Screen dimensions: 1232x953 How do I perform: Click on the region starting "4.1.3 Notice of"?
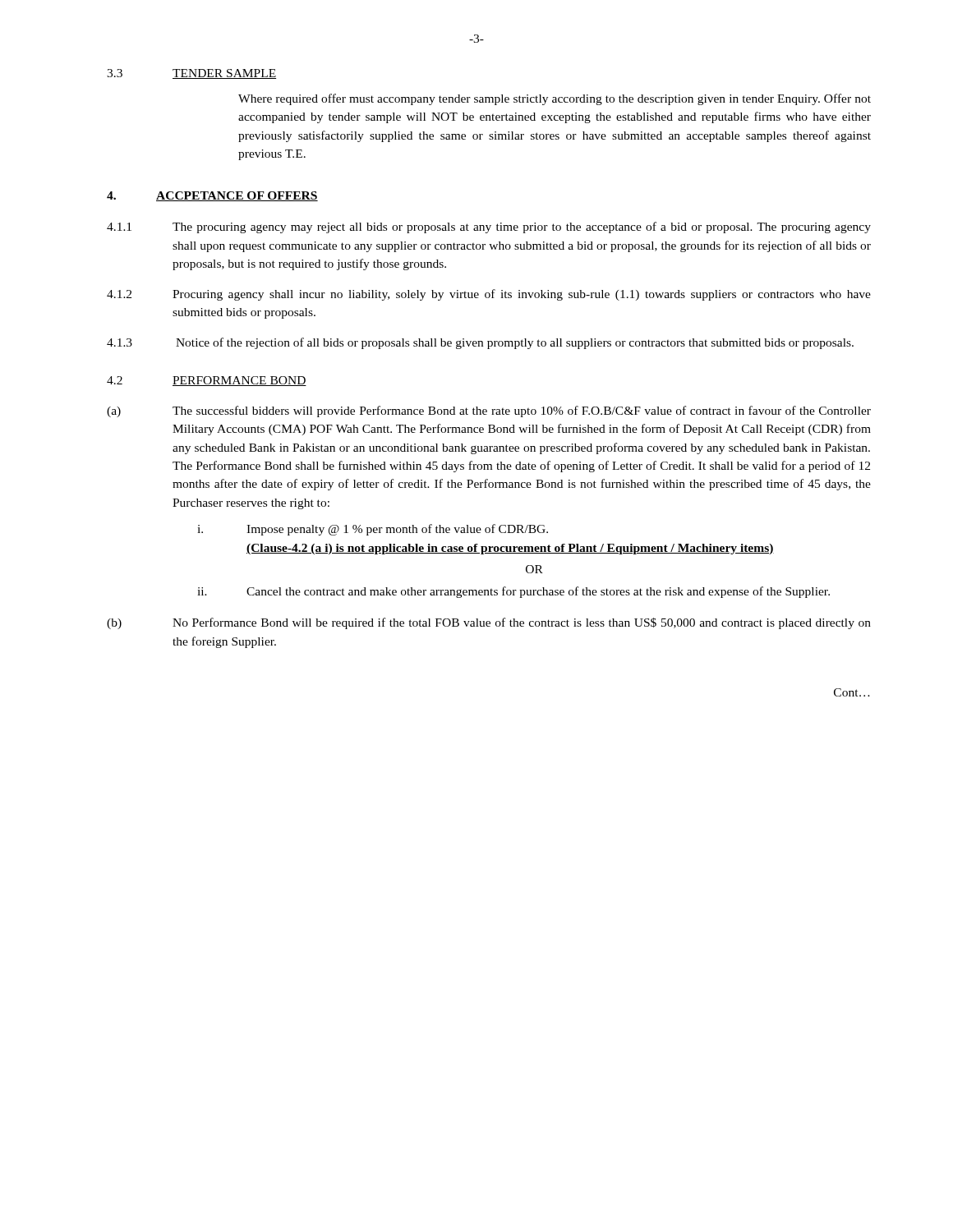pyautogui.click(x=489, y=342)
